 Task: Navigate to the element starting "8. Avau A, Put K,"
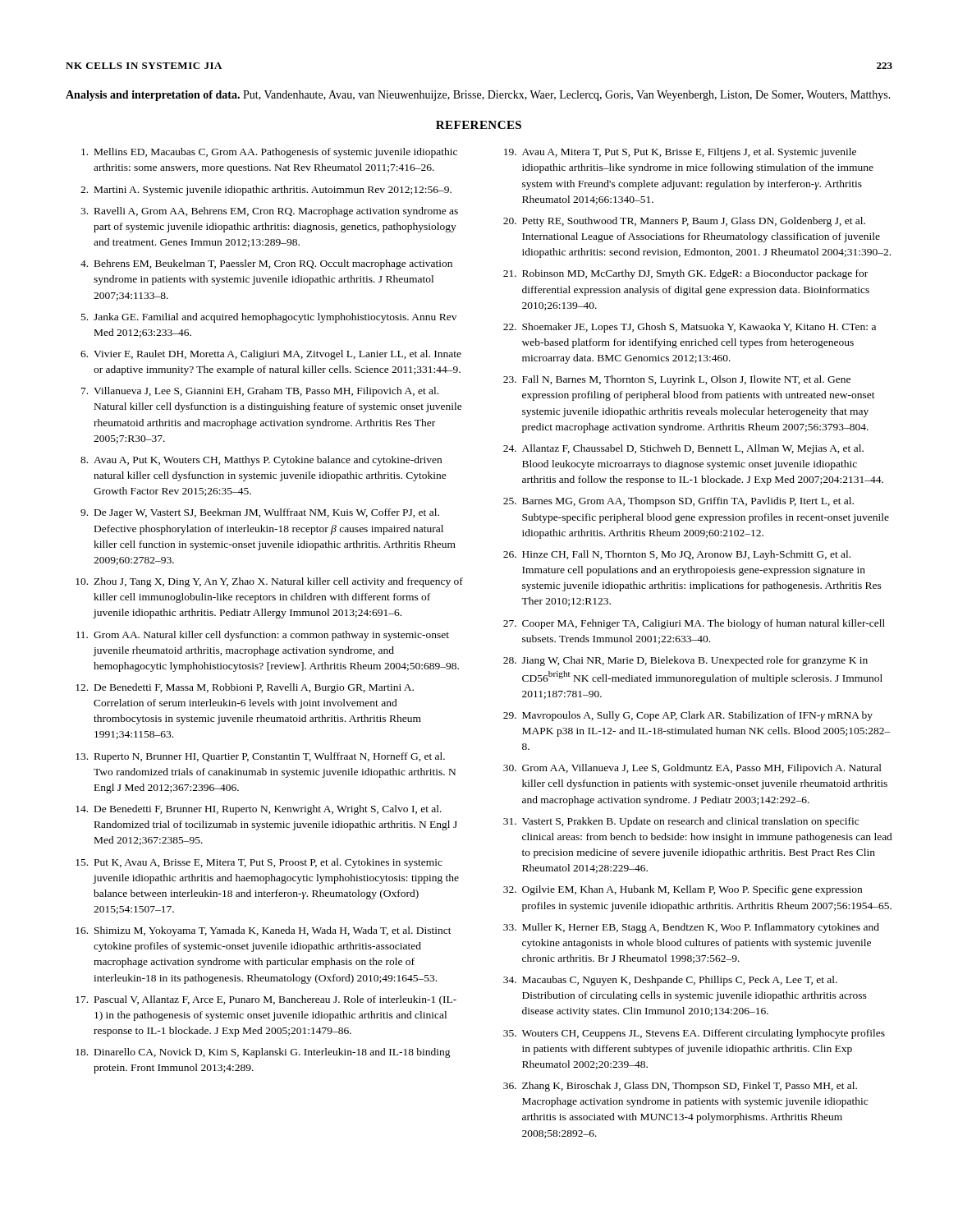(x=265, y=475)
